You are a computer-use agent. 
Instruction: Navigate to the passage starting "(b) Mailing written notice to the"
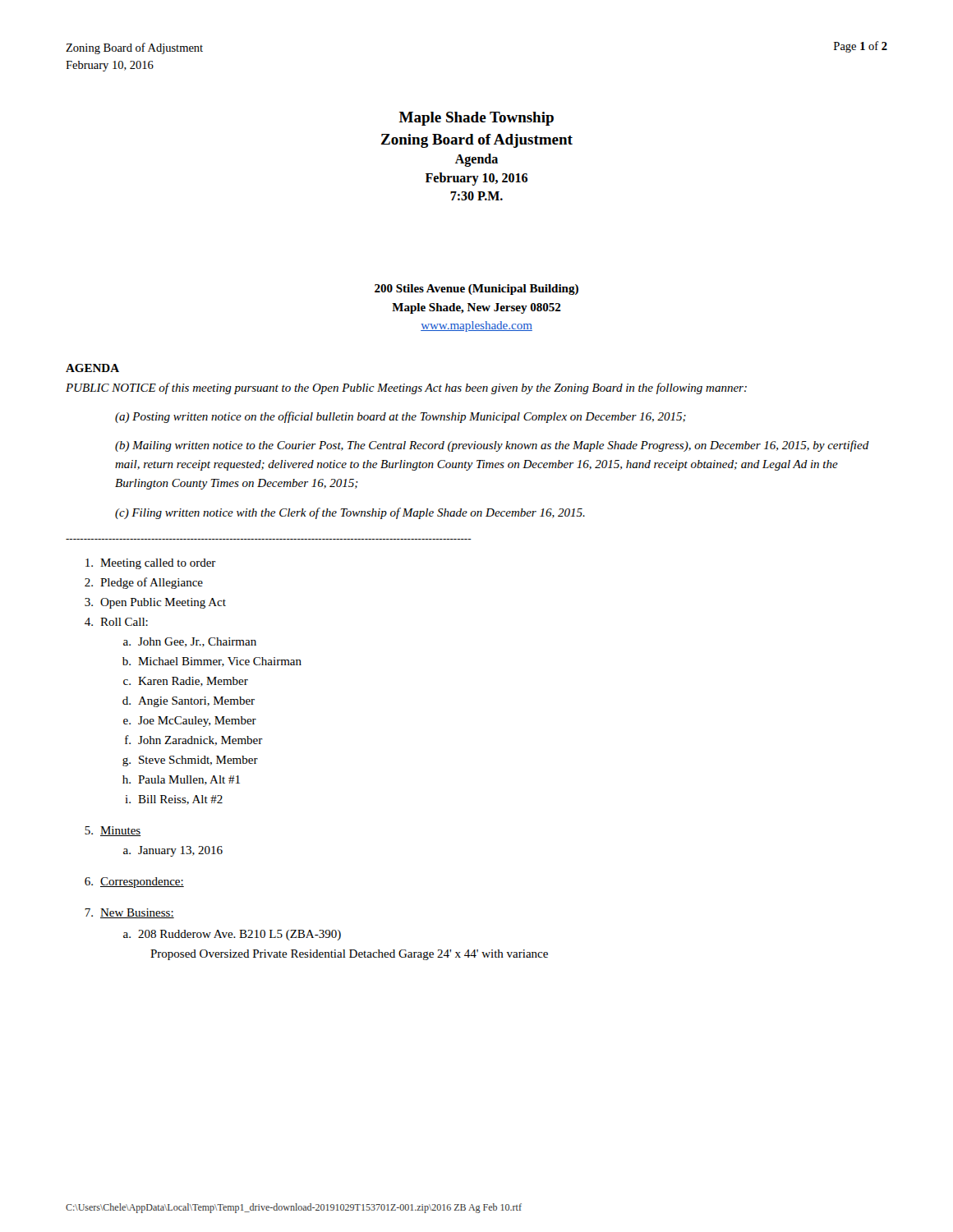pyautogui.click(x=492, y=464)
